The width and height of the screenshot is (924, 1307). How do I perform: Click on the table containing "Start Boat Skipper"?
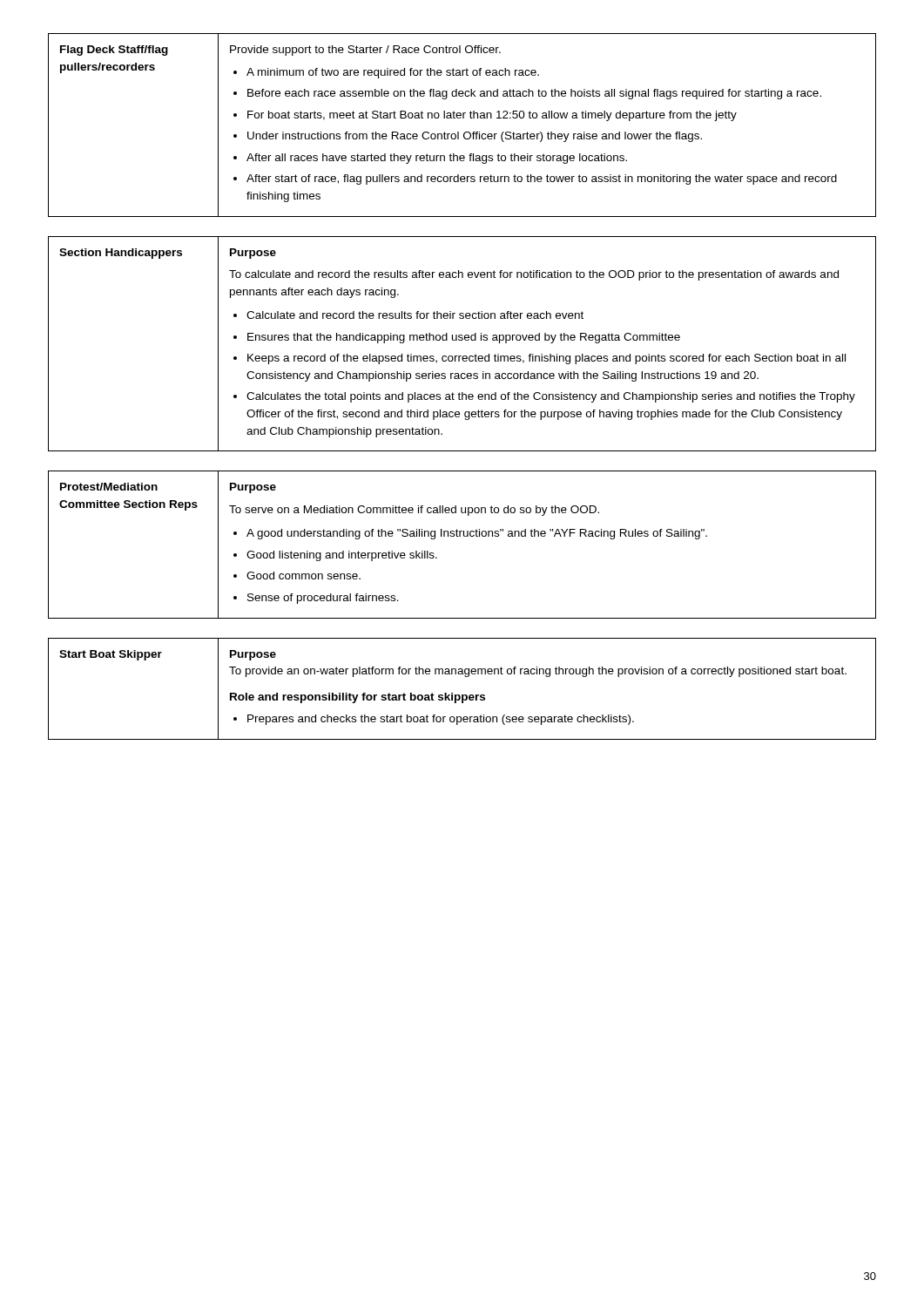462,688
